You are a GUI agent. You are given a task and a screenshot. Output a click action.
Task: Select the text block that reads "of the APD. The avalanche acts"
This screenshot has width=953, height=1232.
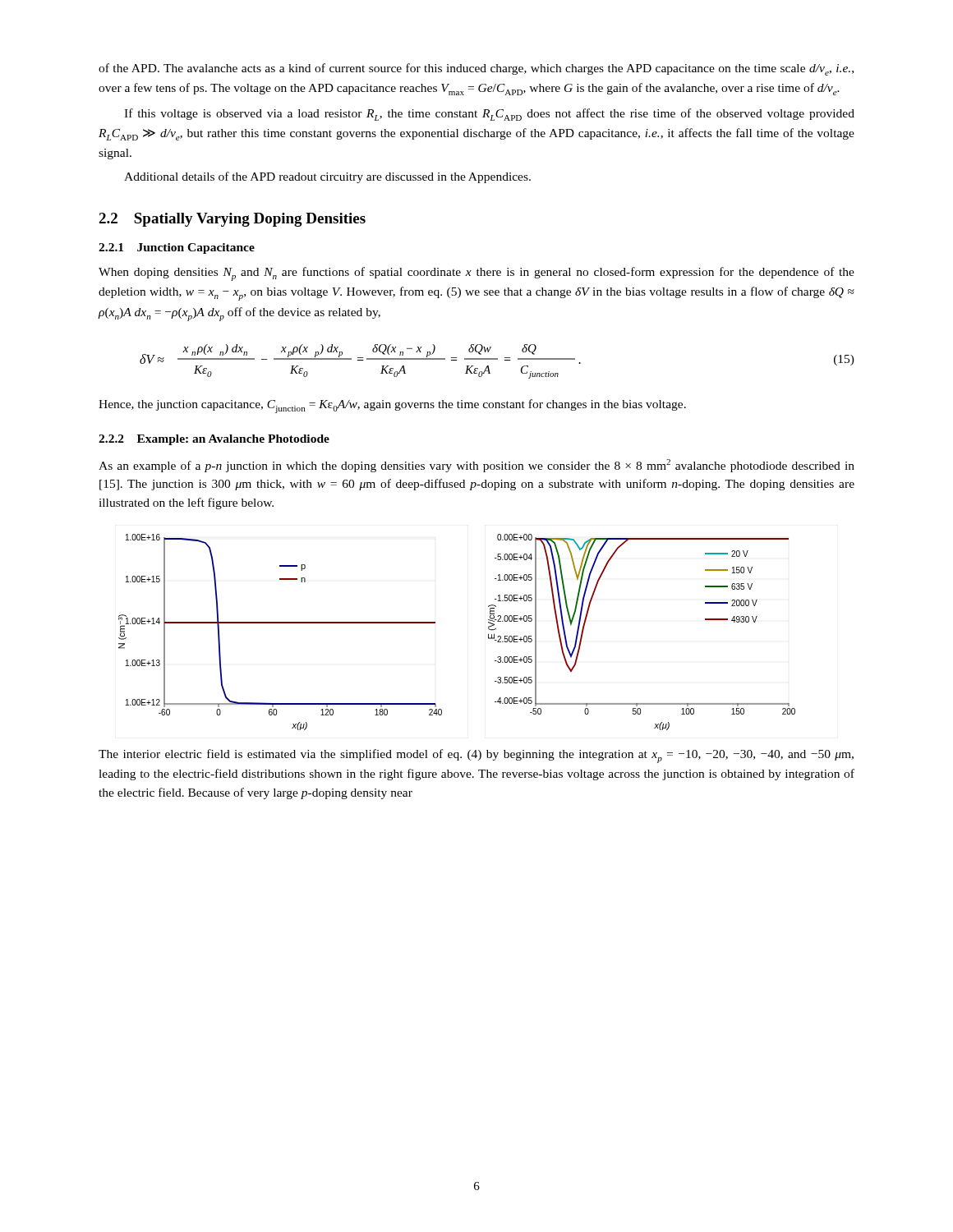[x=476, y=79]
